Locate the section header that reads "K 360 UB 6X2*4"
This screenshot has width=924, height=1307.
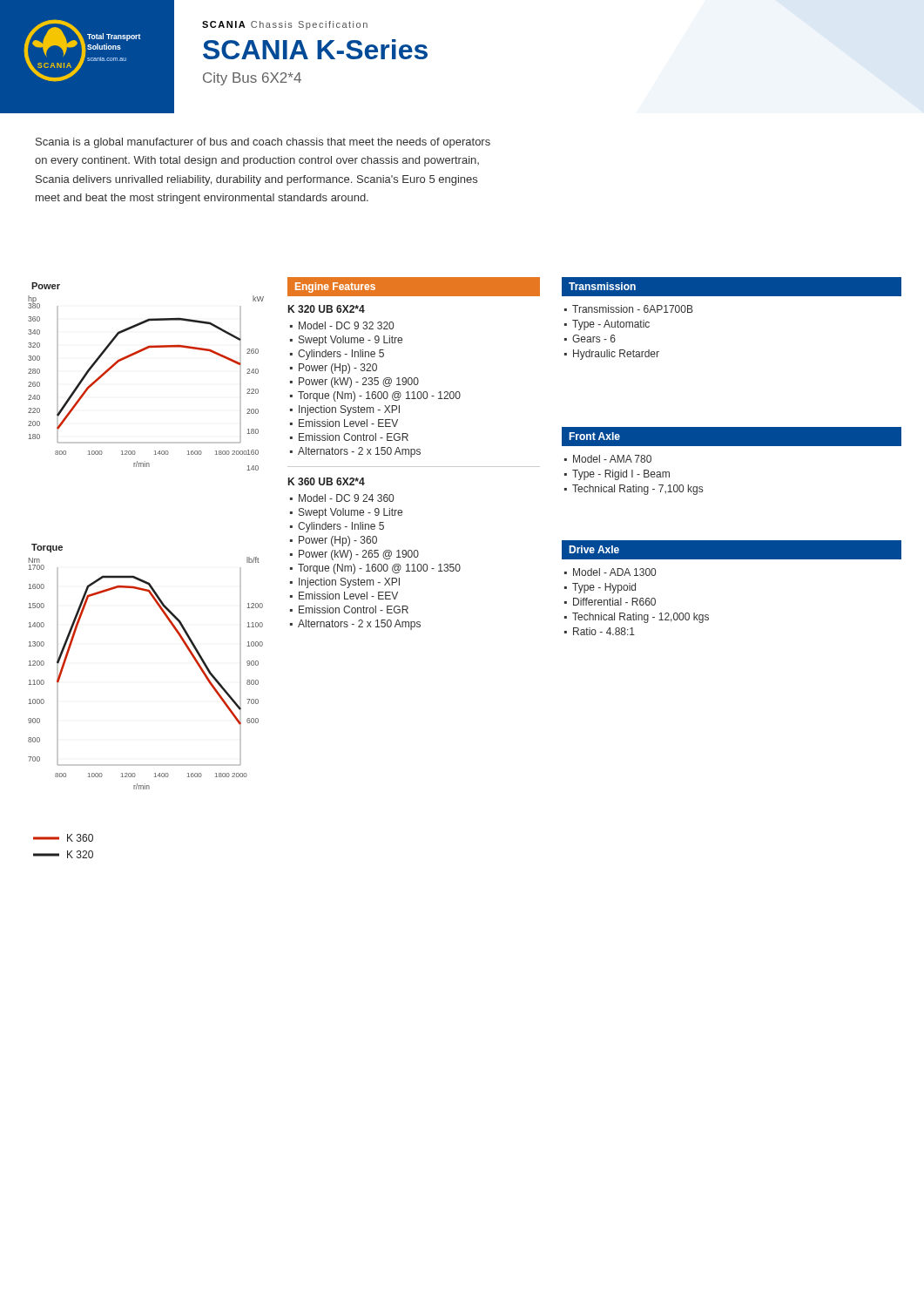326,482
